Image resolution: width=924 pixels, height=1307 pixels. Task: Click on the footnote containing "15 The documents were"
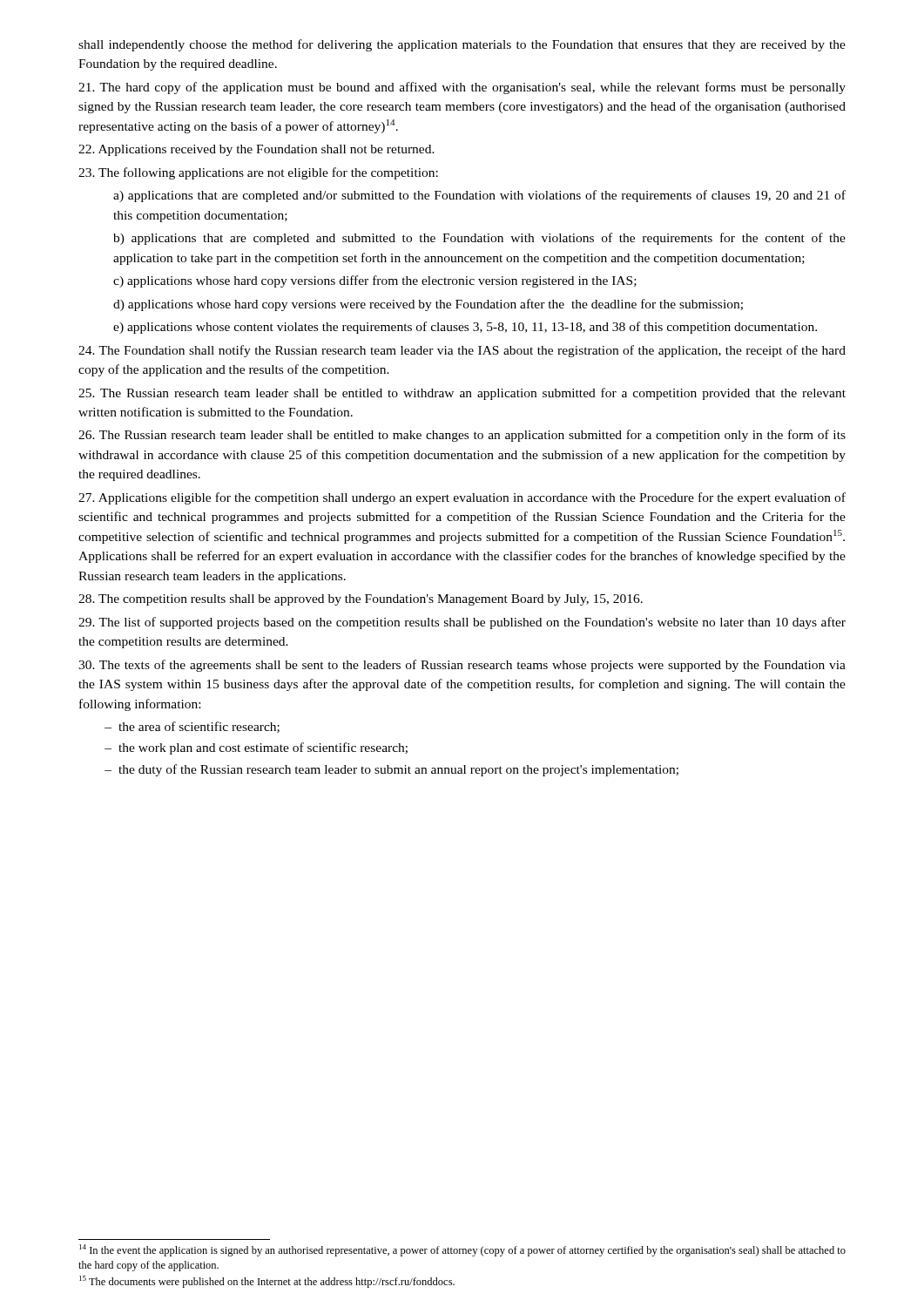267,1281
